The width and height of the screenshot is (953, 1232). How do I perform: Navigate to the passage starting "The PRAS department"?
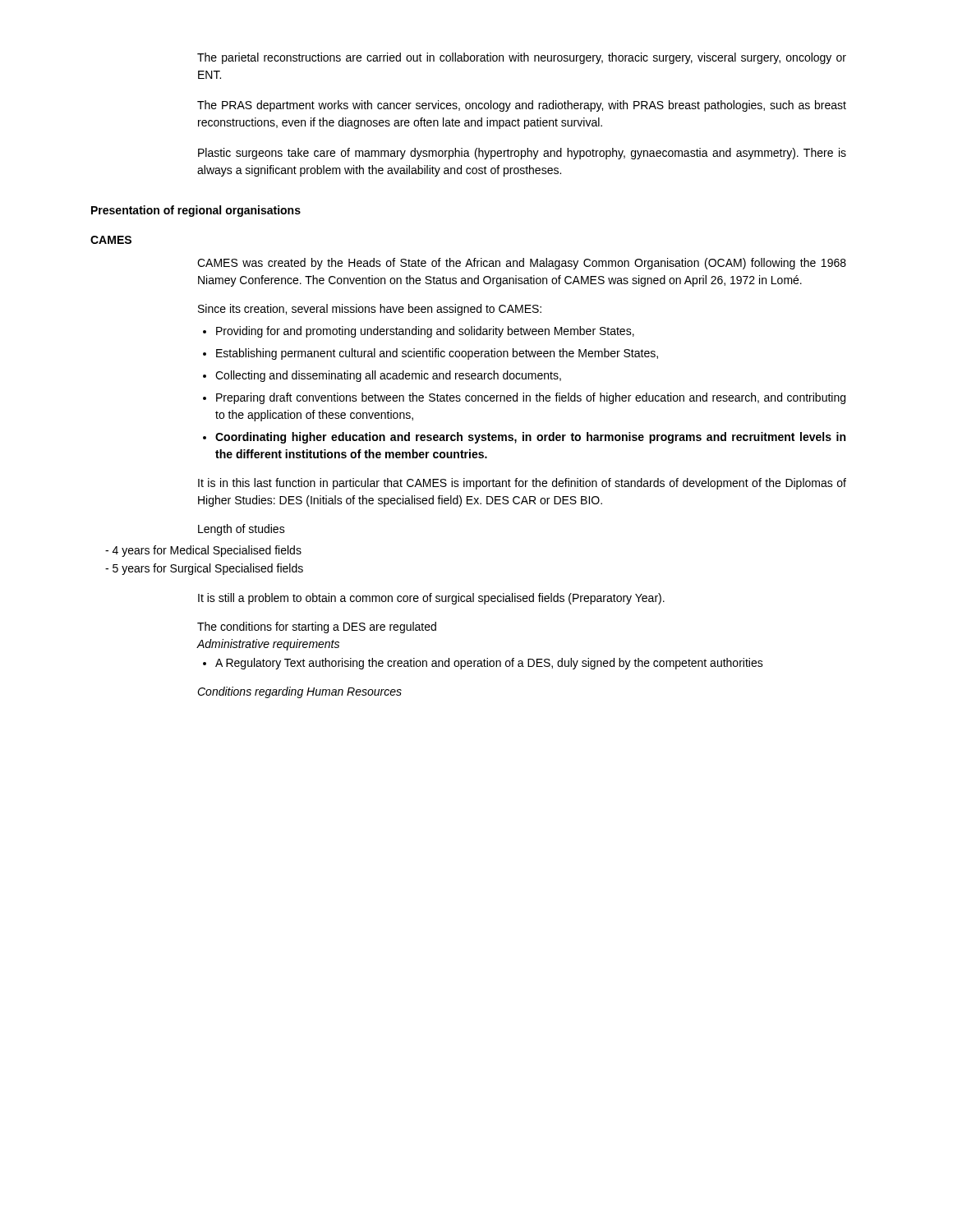[522, 114]
